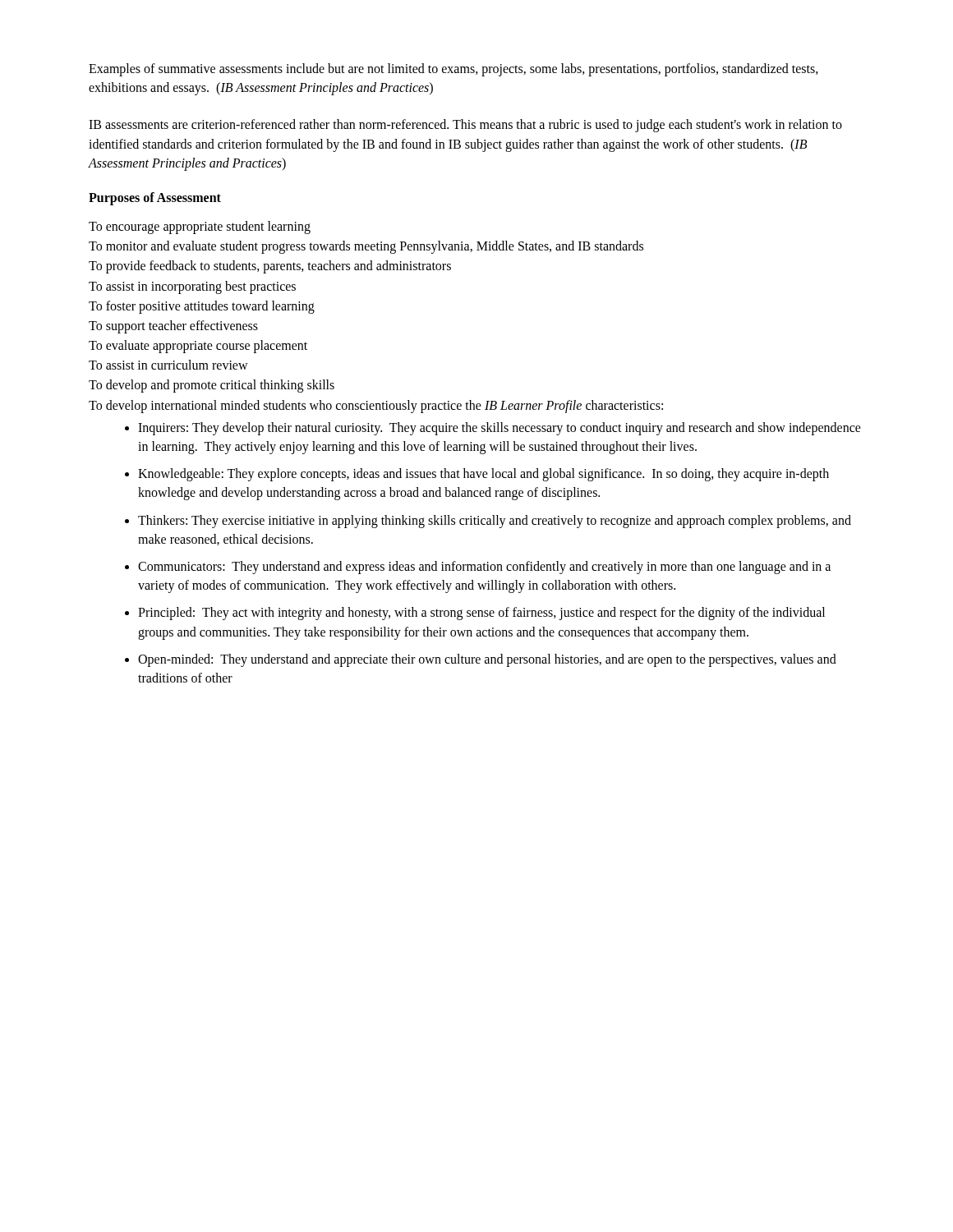The height and width of the screenshot is (1232, 953).
Task: Find "To evaluate appropriate course placement" on this page
Action: click(x=198, y=345)
